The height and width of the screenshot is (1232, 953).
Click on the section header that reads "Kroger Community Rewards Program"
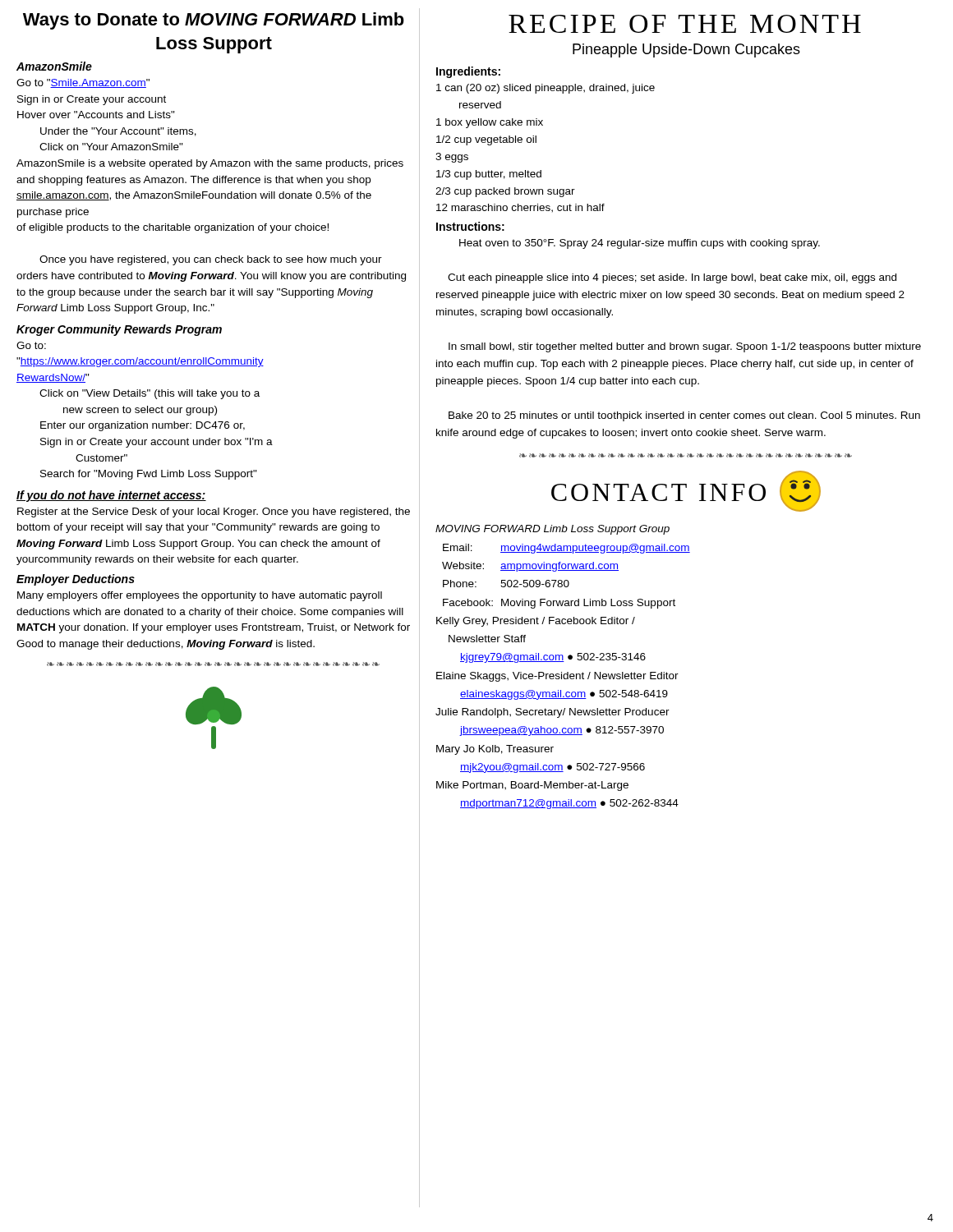[x=119, y=329]
